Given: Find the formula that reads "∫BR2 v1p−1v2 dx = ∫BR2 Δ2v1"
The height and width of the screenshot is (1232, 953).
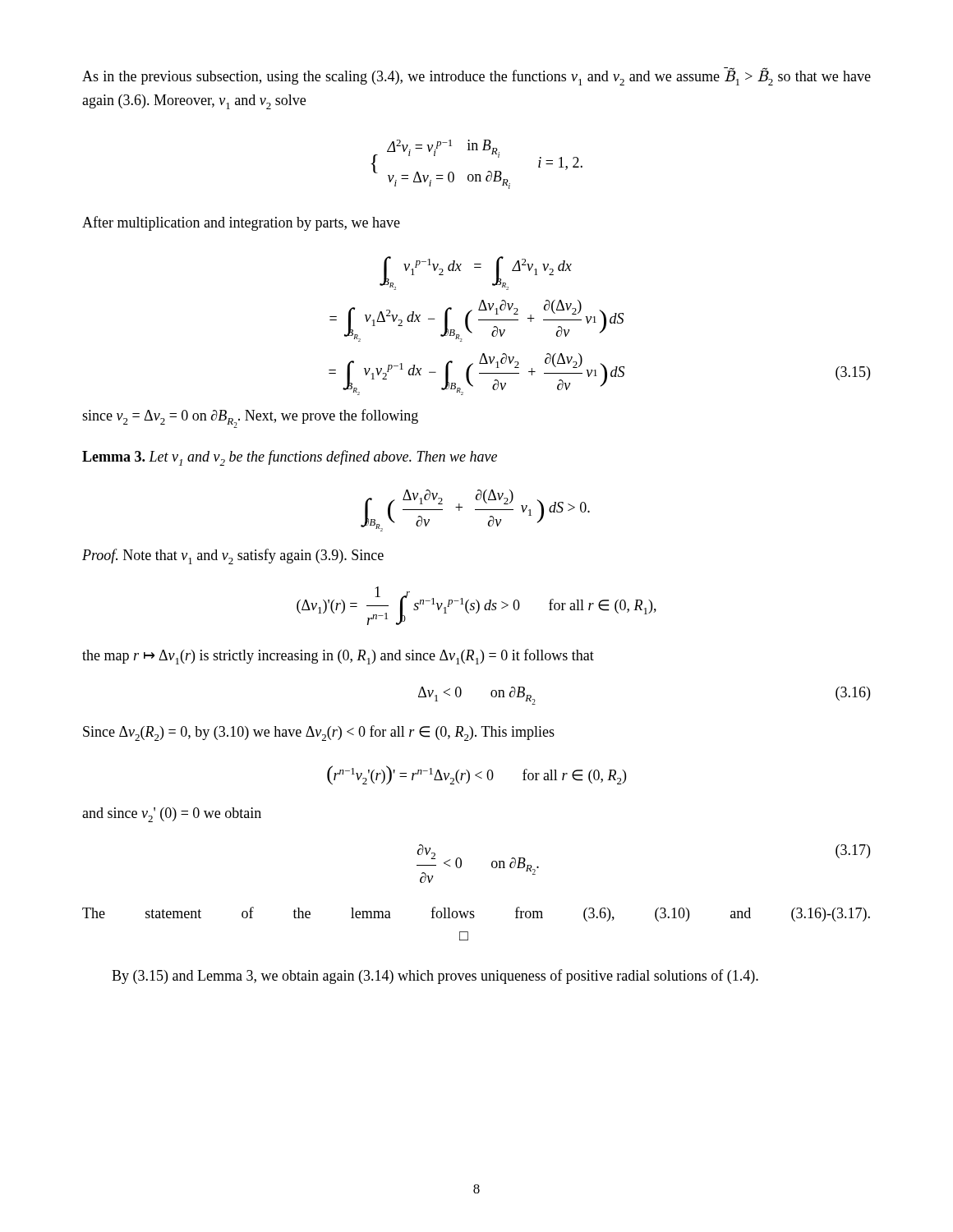Looking at the screenshot, I should (x=476, y=321).
